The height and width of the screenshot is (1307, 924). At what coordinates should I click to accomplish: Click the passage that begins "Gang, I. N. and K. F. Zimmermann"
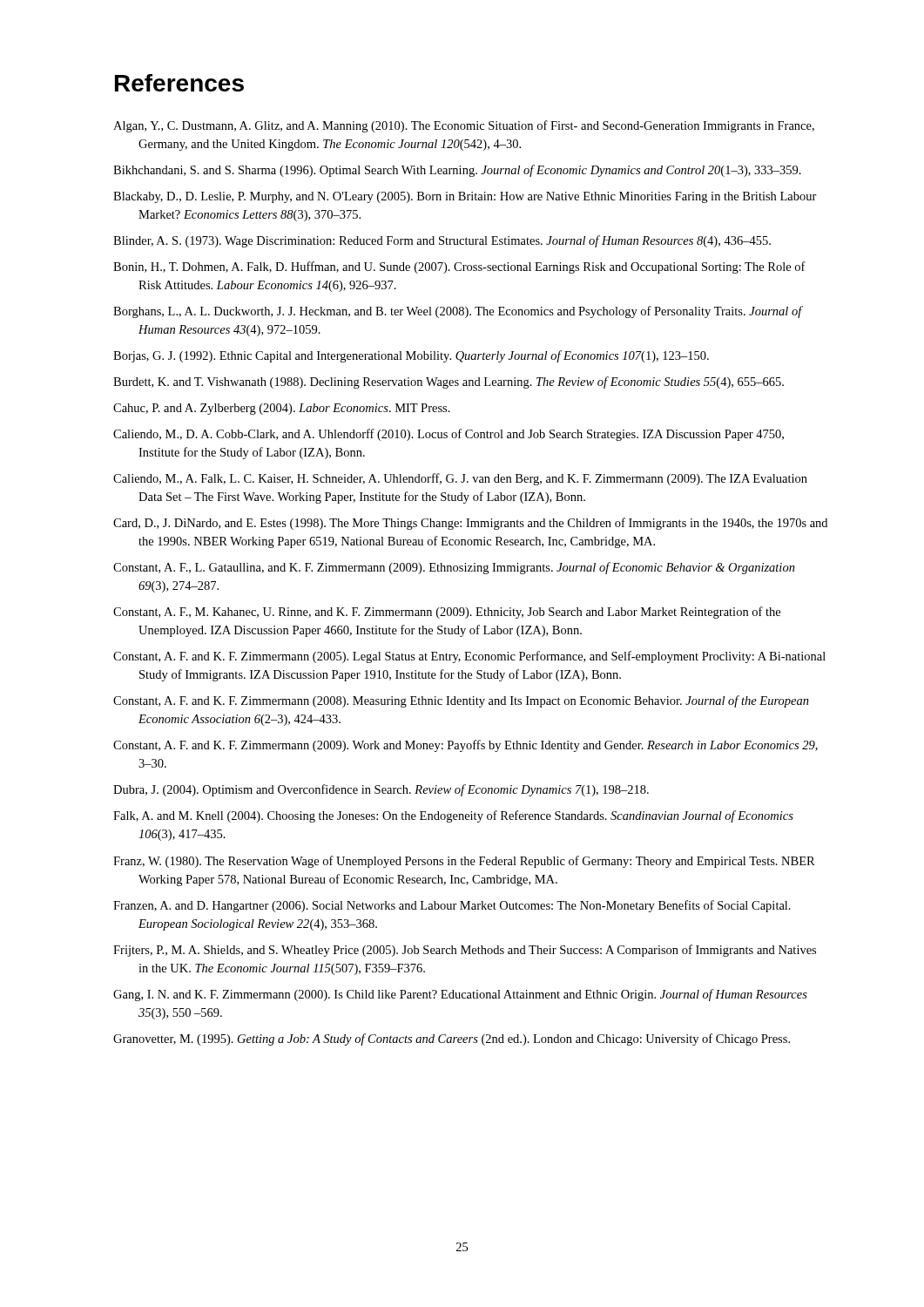pyautogui.click(x=460, y=1003)
